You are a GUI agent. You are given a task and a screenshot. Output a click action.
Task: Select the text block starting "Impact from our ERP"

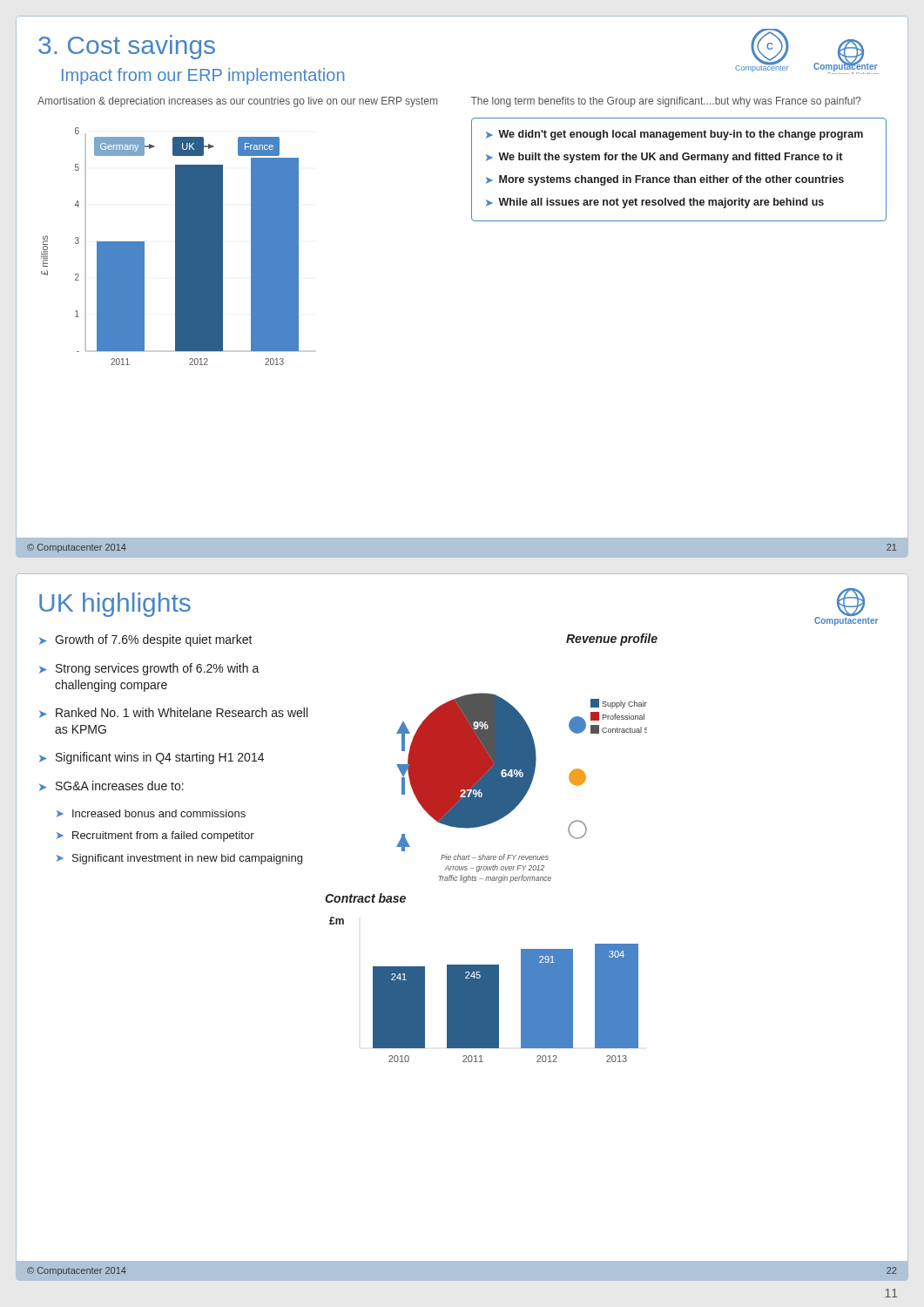(x=203, y=75)
